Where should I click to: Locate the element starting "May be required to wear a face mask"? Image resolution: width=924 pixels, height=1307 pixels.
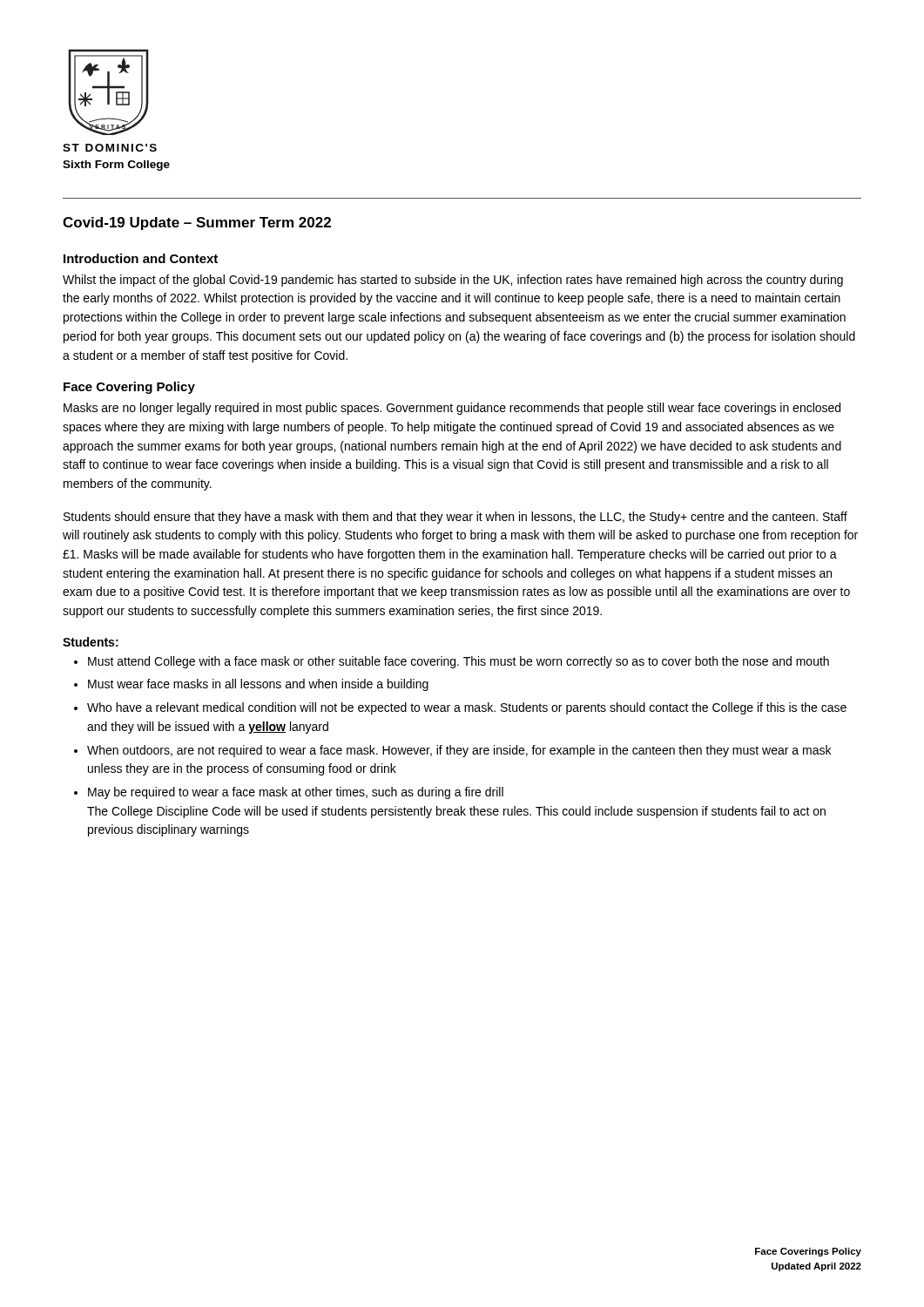click(x=457, y=811)
